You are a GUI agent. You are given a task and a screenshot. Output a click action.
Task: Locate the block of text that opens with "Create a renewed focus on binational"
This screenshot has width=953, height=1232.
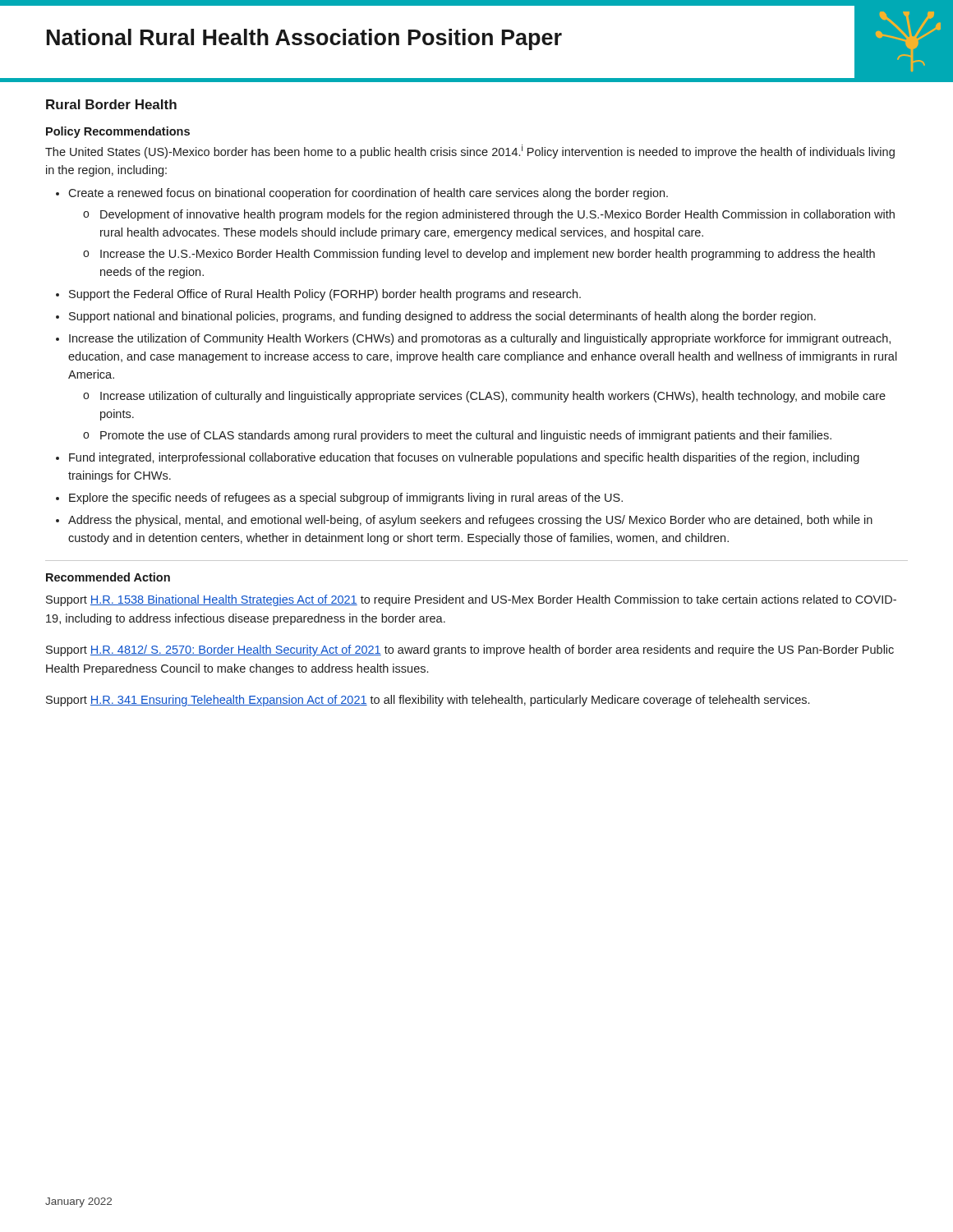(488, 234)
